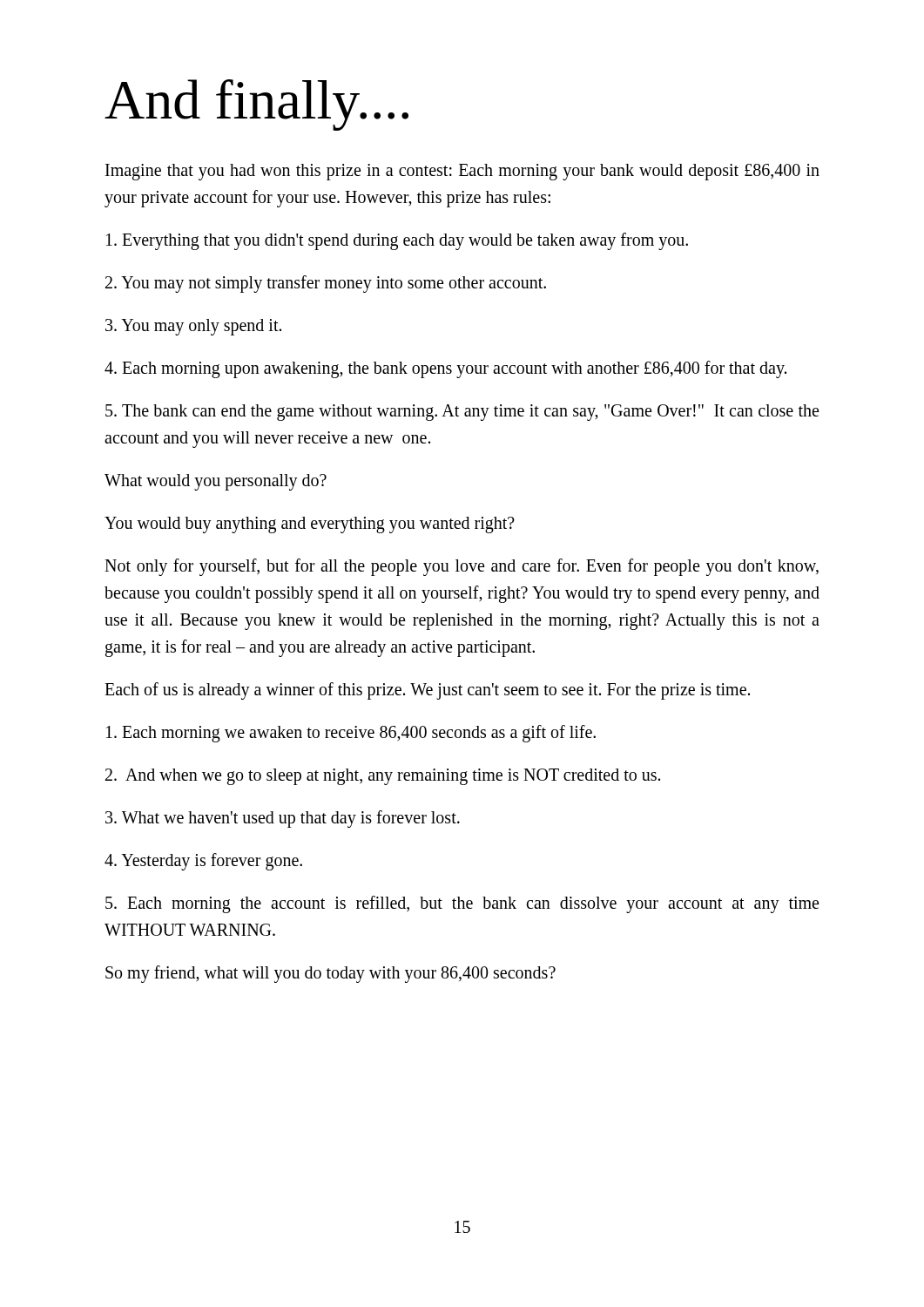Screen dimensions: 1307x924
Task: Find the block starting "4. Each morning upon"
Action: pos(462,369)
